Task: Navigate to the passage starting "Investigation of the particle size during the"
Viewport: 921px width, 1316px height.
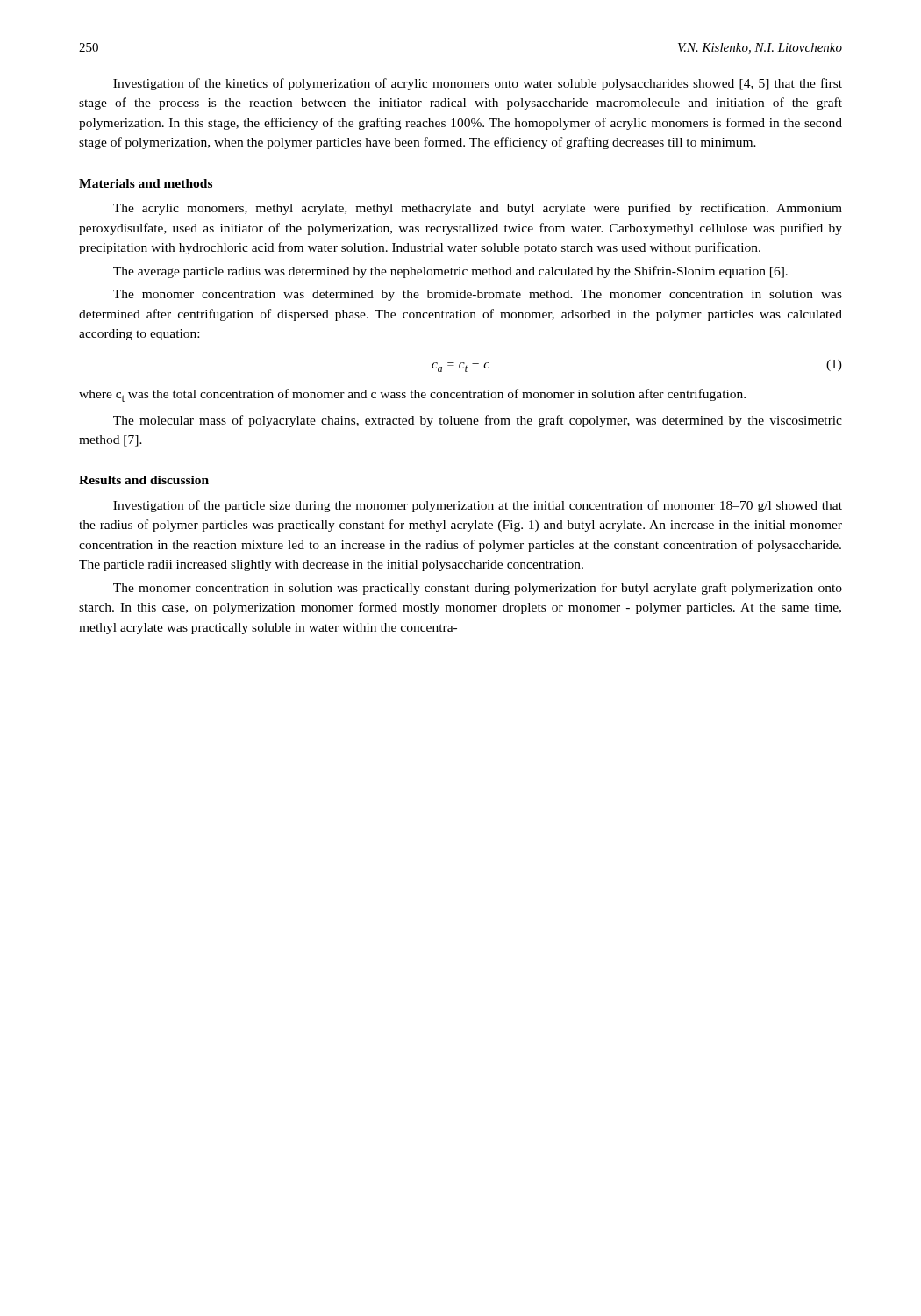Action: pos(460,535)
